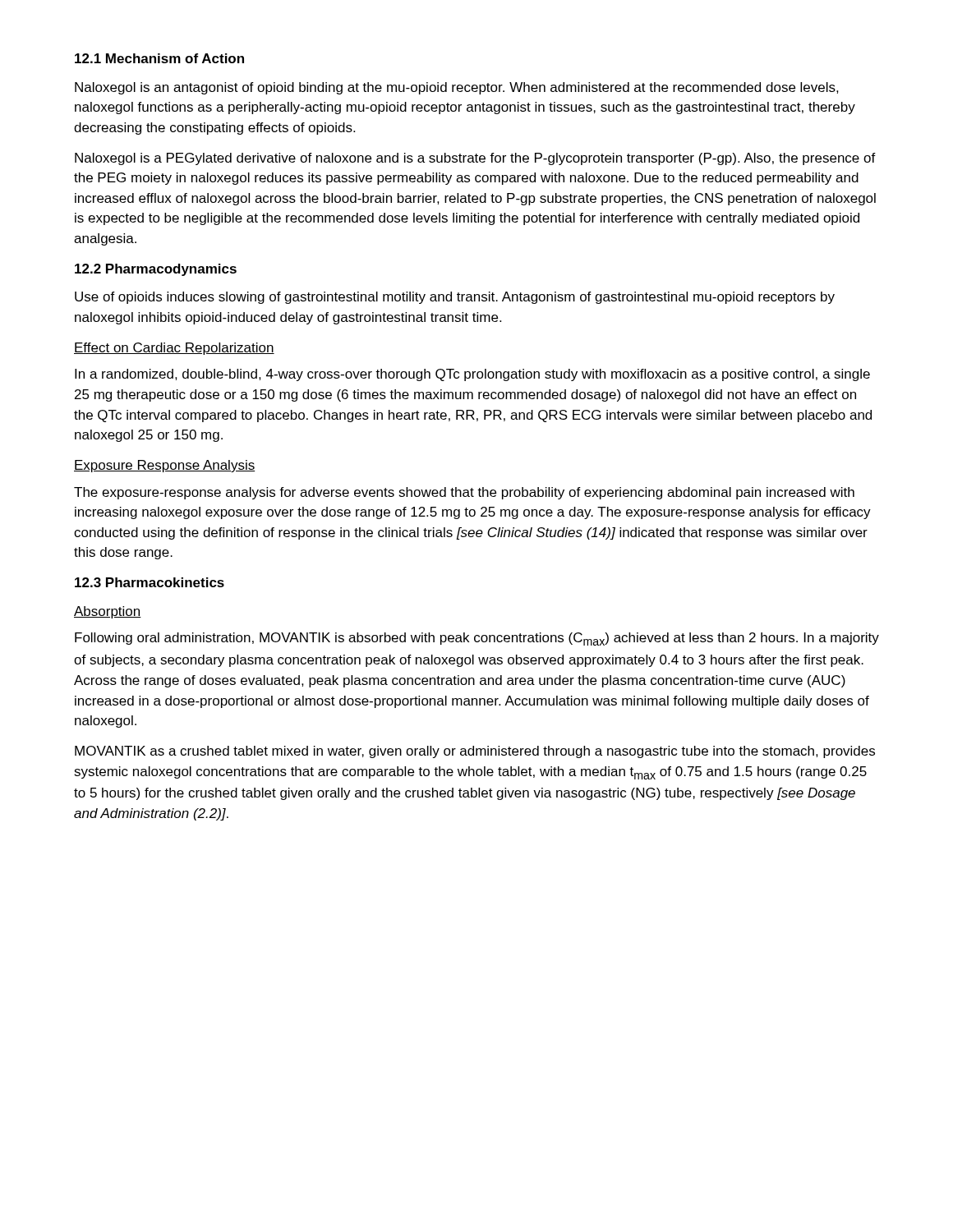The image size is (953, 1232).
Task: Locate the region starting "Exposure Response Analysis"
Action: point(164,465)
